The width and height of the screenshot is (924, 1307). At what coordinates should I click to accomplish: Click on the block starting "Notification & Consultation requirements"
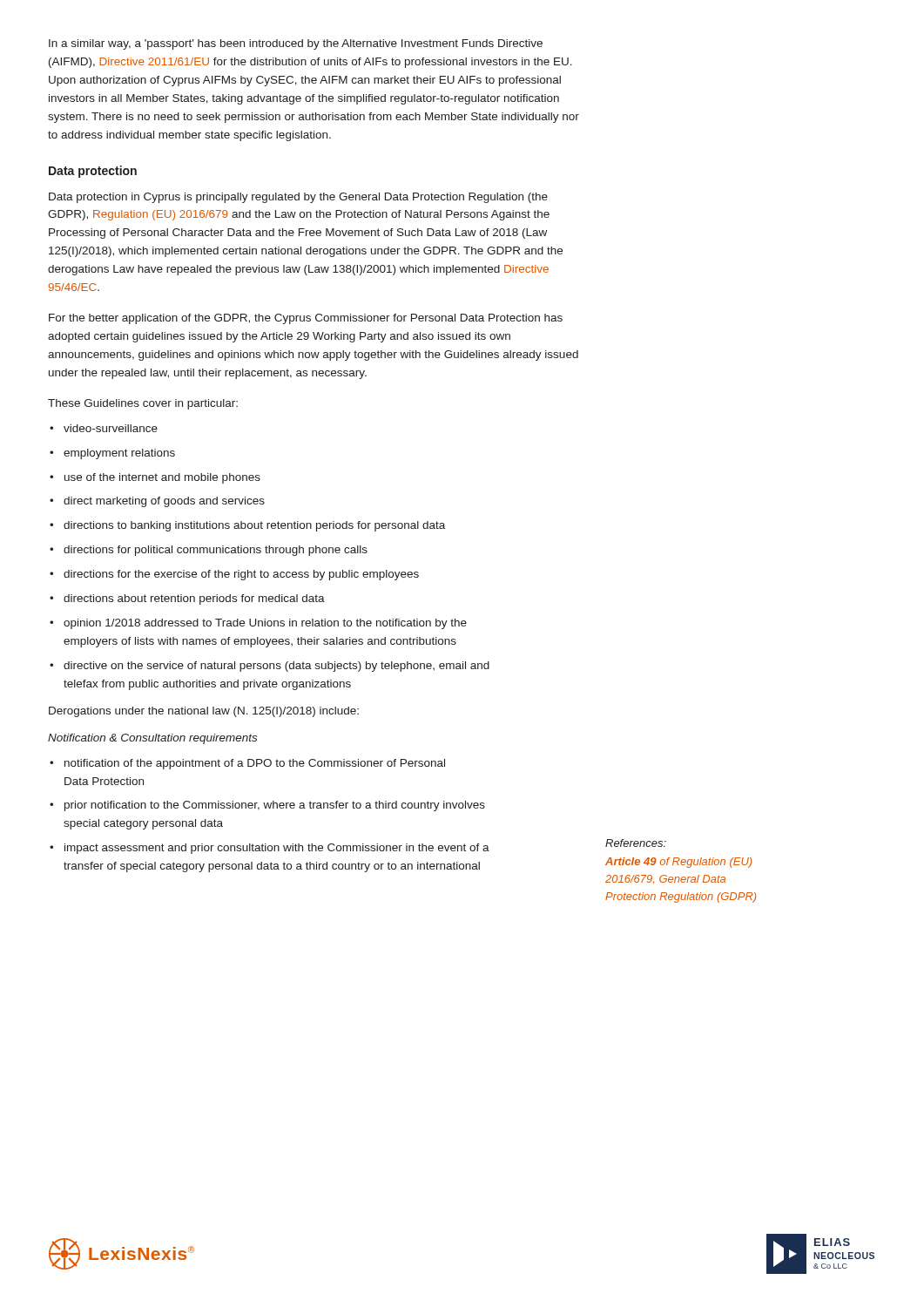coord(152,739)
